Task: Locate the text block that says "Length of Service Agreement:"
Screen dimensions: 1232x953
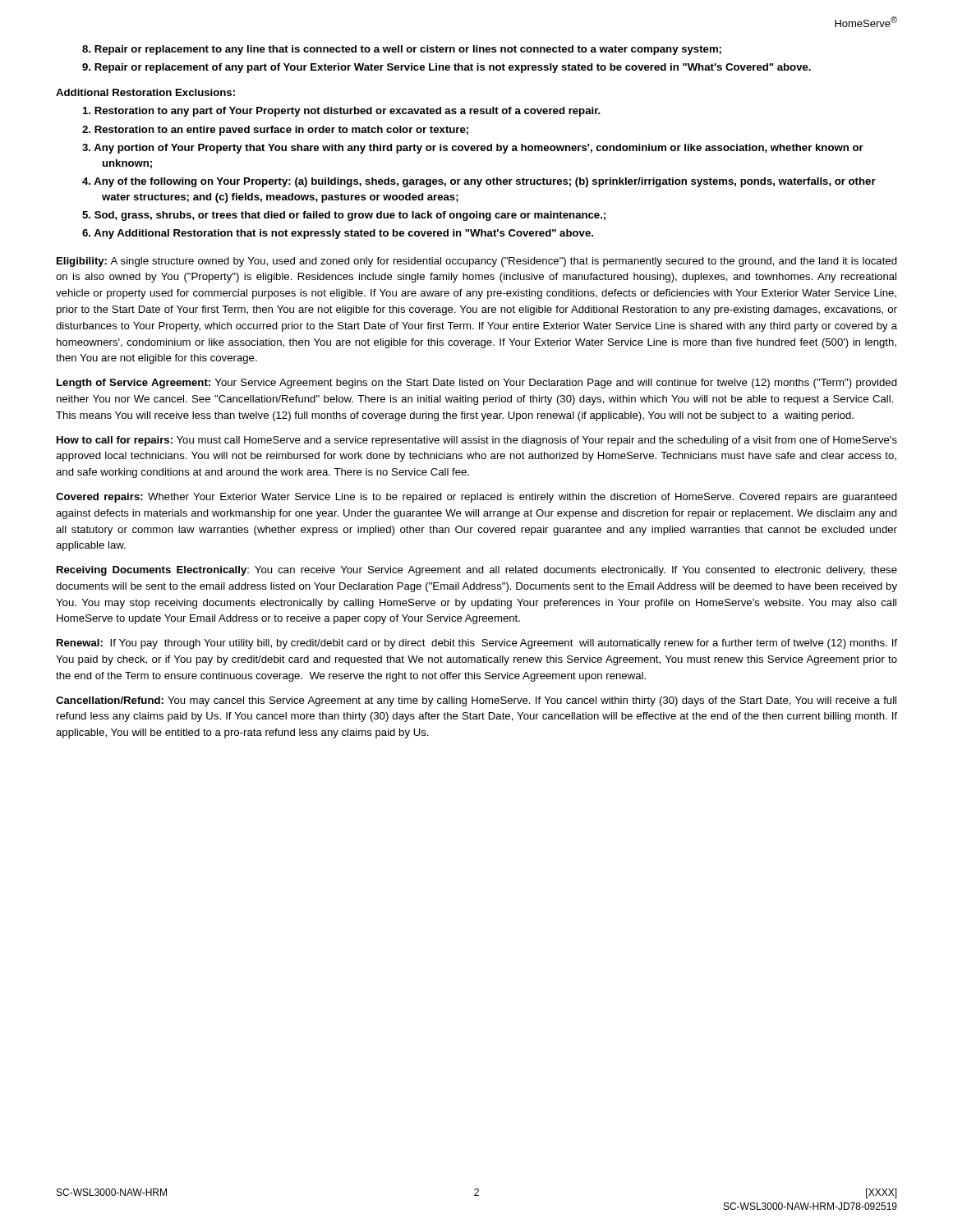Action: point(476,399)
